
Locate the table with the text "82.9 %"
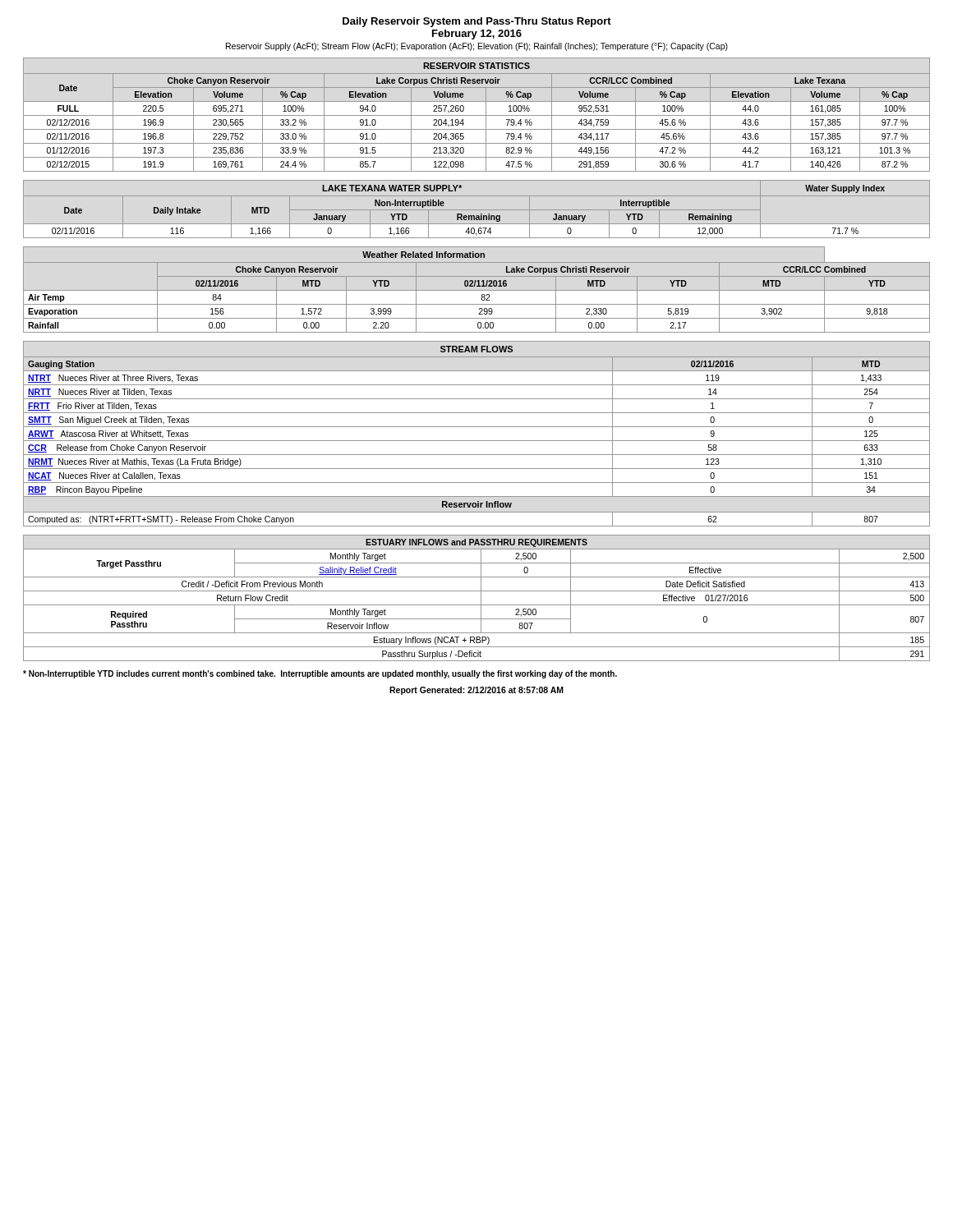click(476, 115)
